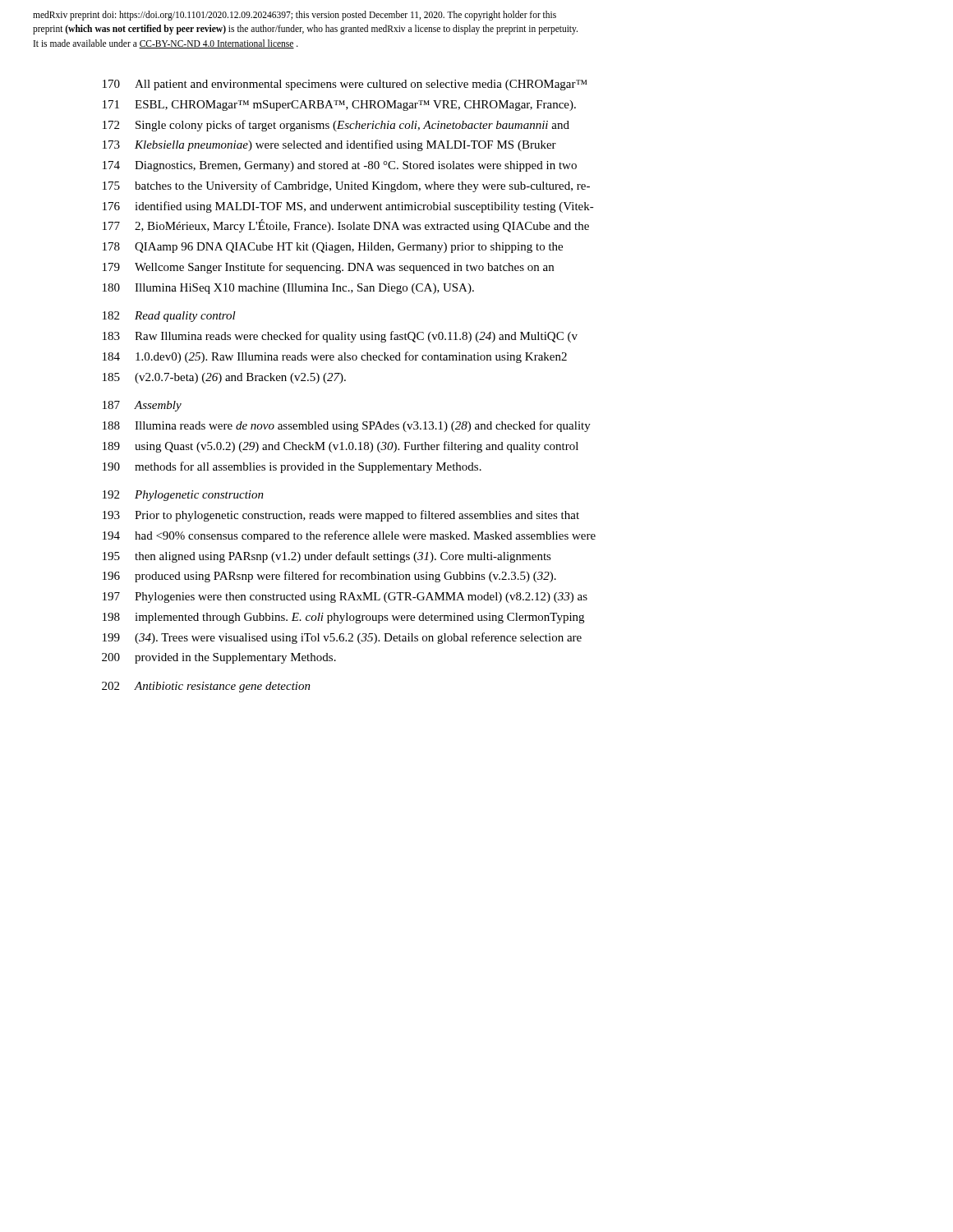Click on the text block with the text "195 then aligned using PARsnp"
The image size is (953, 1232).
476,556
